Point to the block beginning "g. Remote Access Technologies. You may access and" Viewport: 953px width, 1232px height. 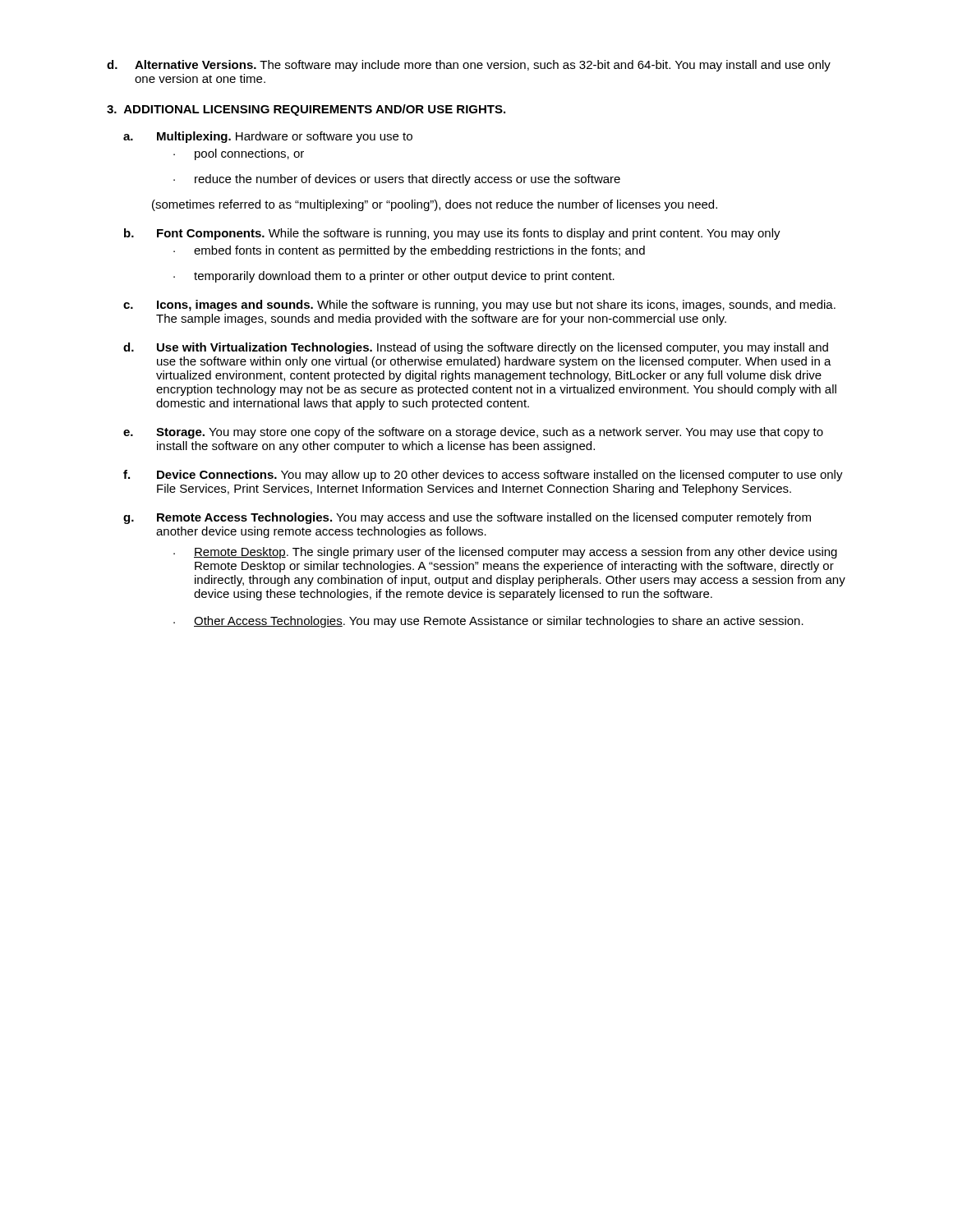pos(476,524)
